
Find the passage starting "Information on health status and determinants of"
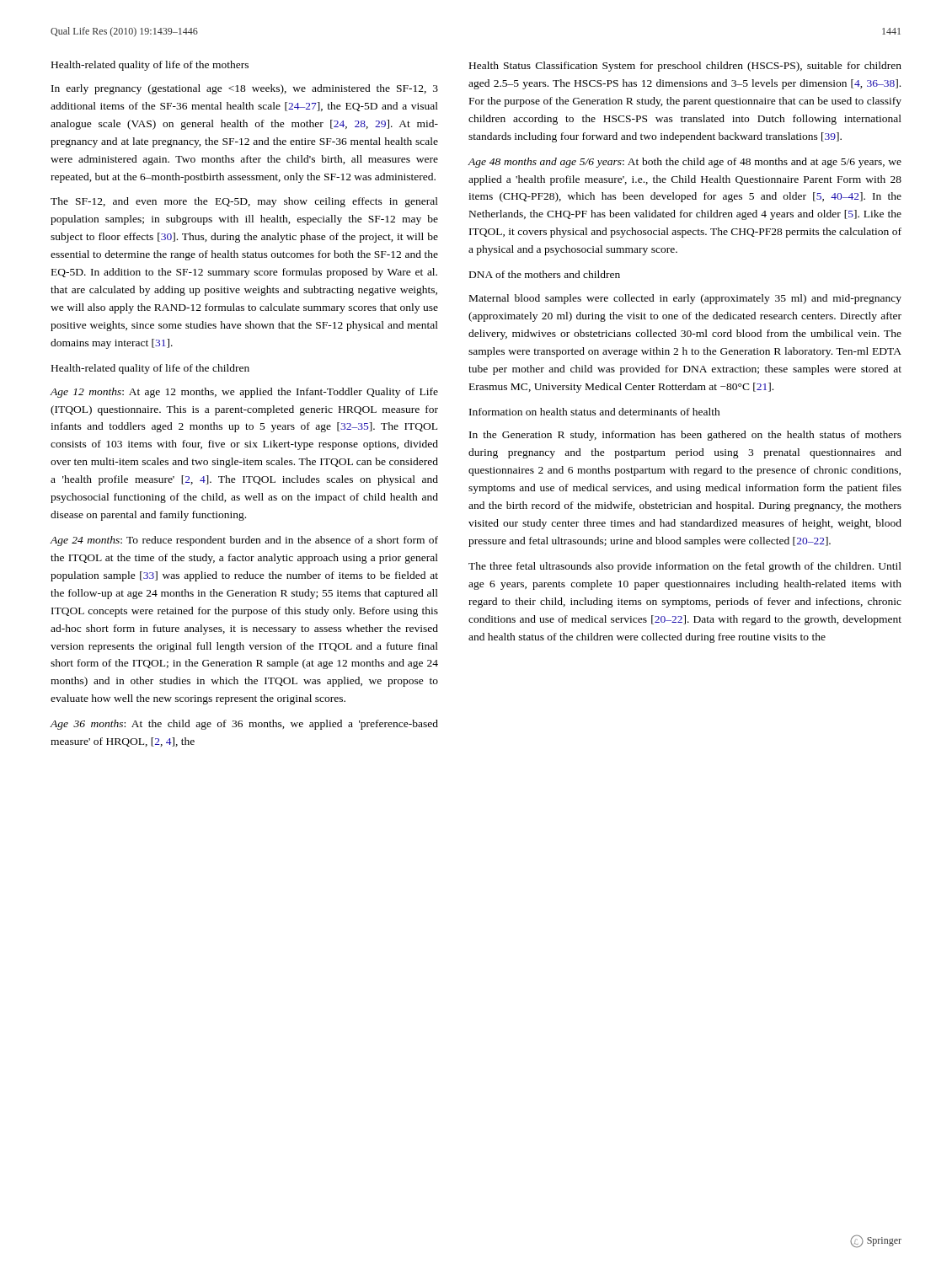click(x=594, y=411)
